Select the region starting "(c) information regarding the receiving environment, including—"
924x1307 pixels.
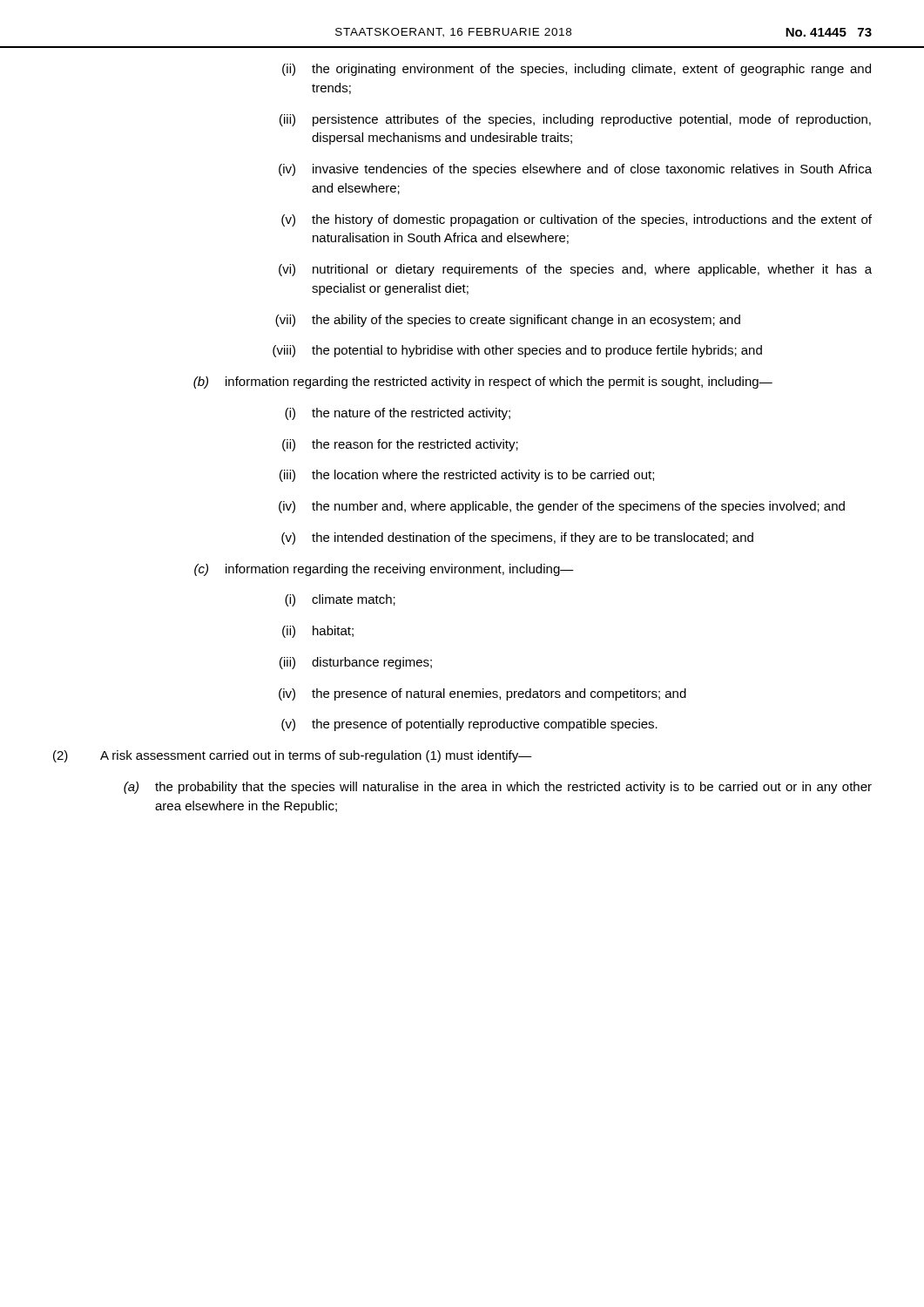tap(506, 568)
